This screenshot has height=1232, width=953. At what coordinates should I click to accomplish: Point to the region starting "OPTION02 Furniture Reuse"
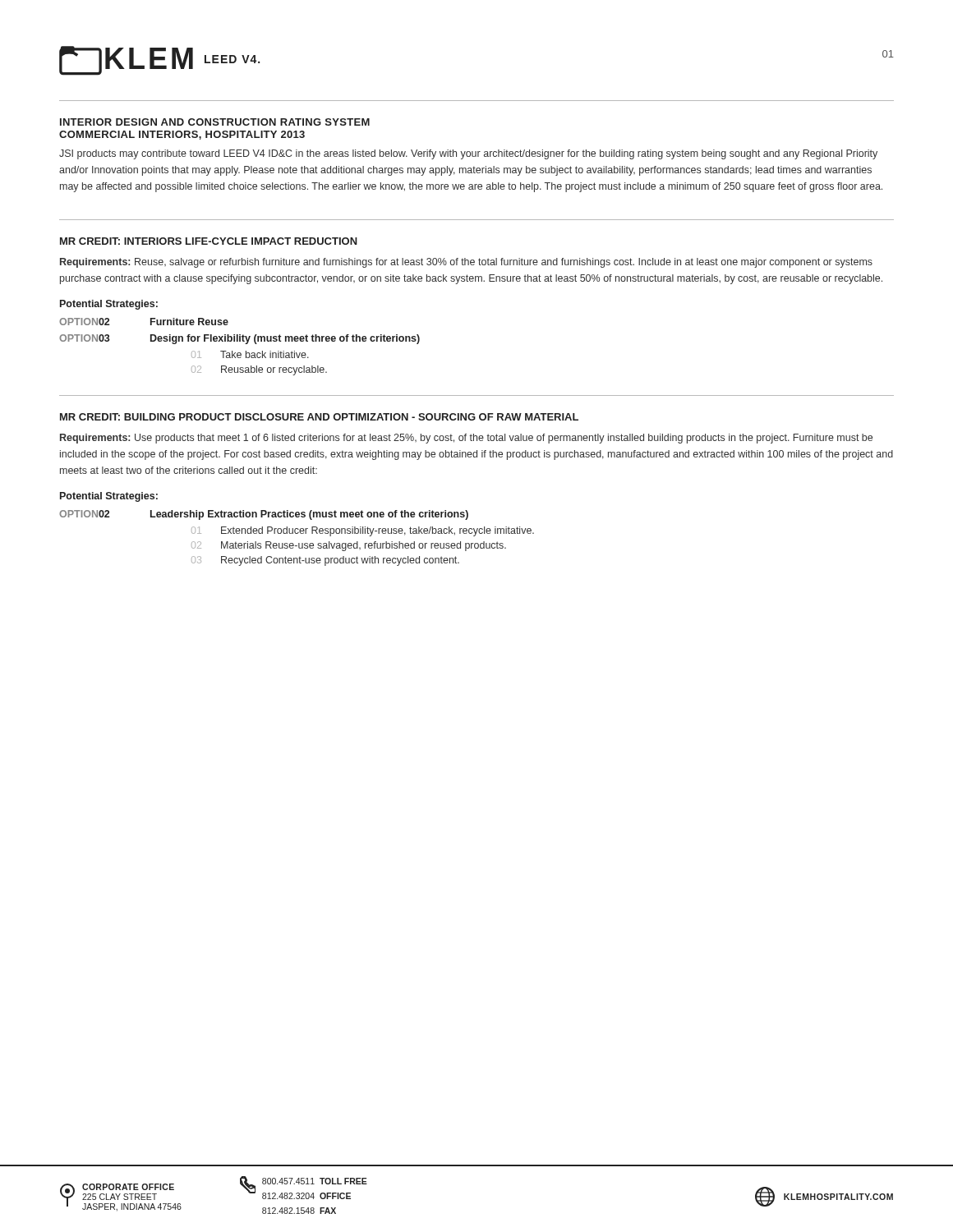[144, 322]
